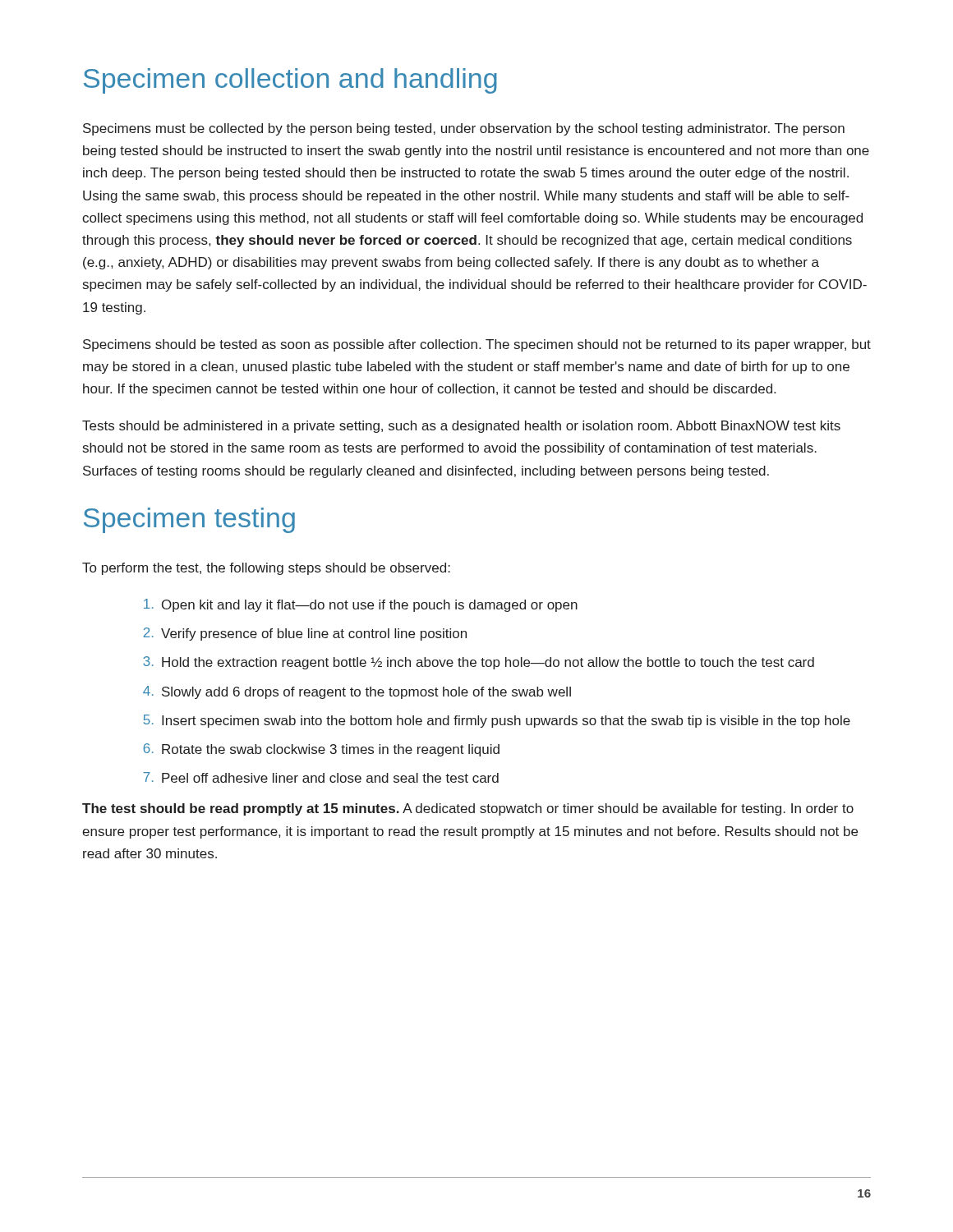953x1232 pixels.
Task: Find the title containing "Specimen testing"
Action: (189, 520)
